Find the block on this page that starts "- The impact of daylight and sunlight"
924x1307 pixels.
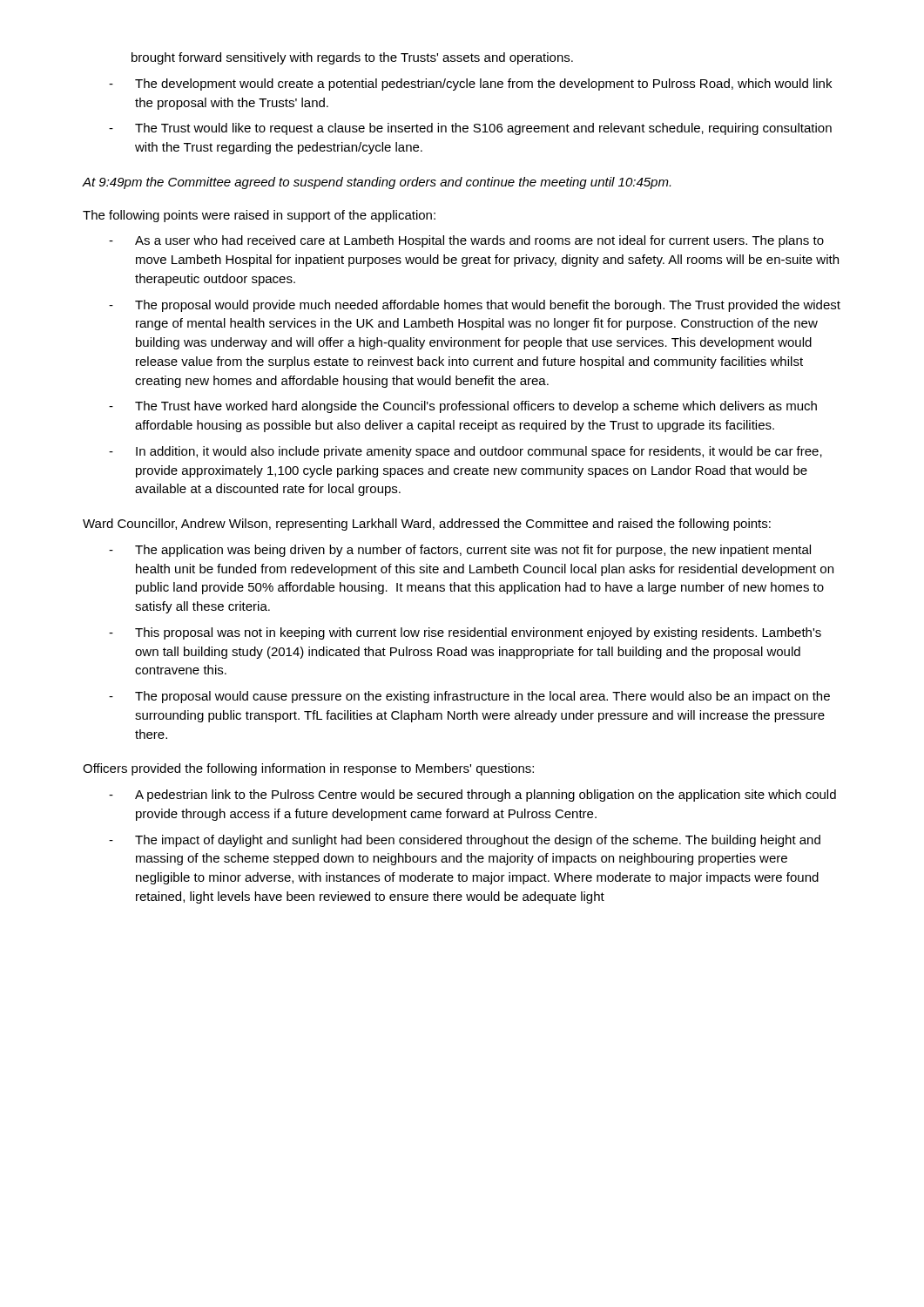pos(475,868)
